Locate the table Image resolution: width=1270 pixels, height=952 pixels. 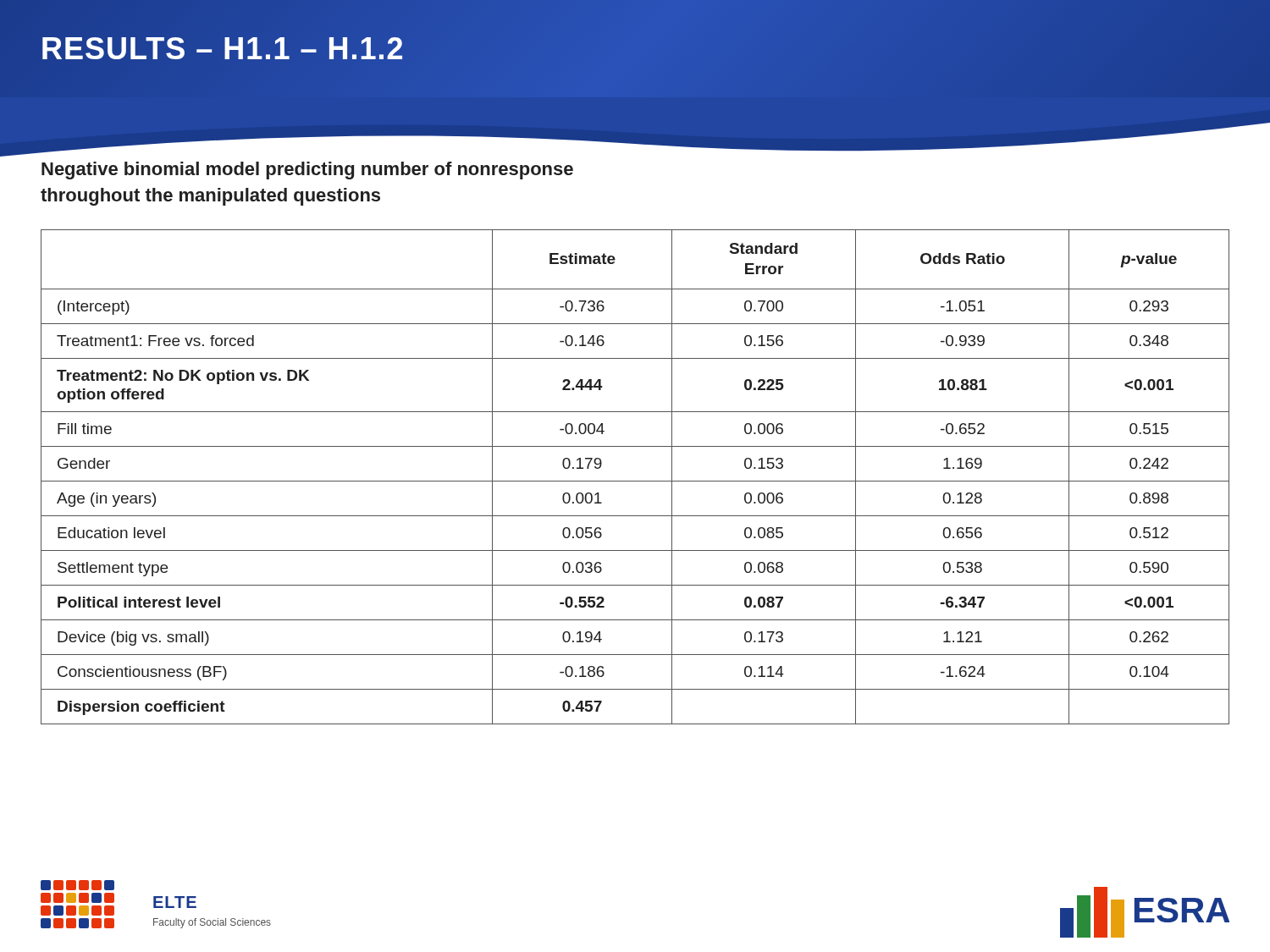pyautogui.click(x=635, y=477)
